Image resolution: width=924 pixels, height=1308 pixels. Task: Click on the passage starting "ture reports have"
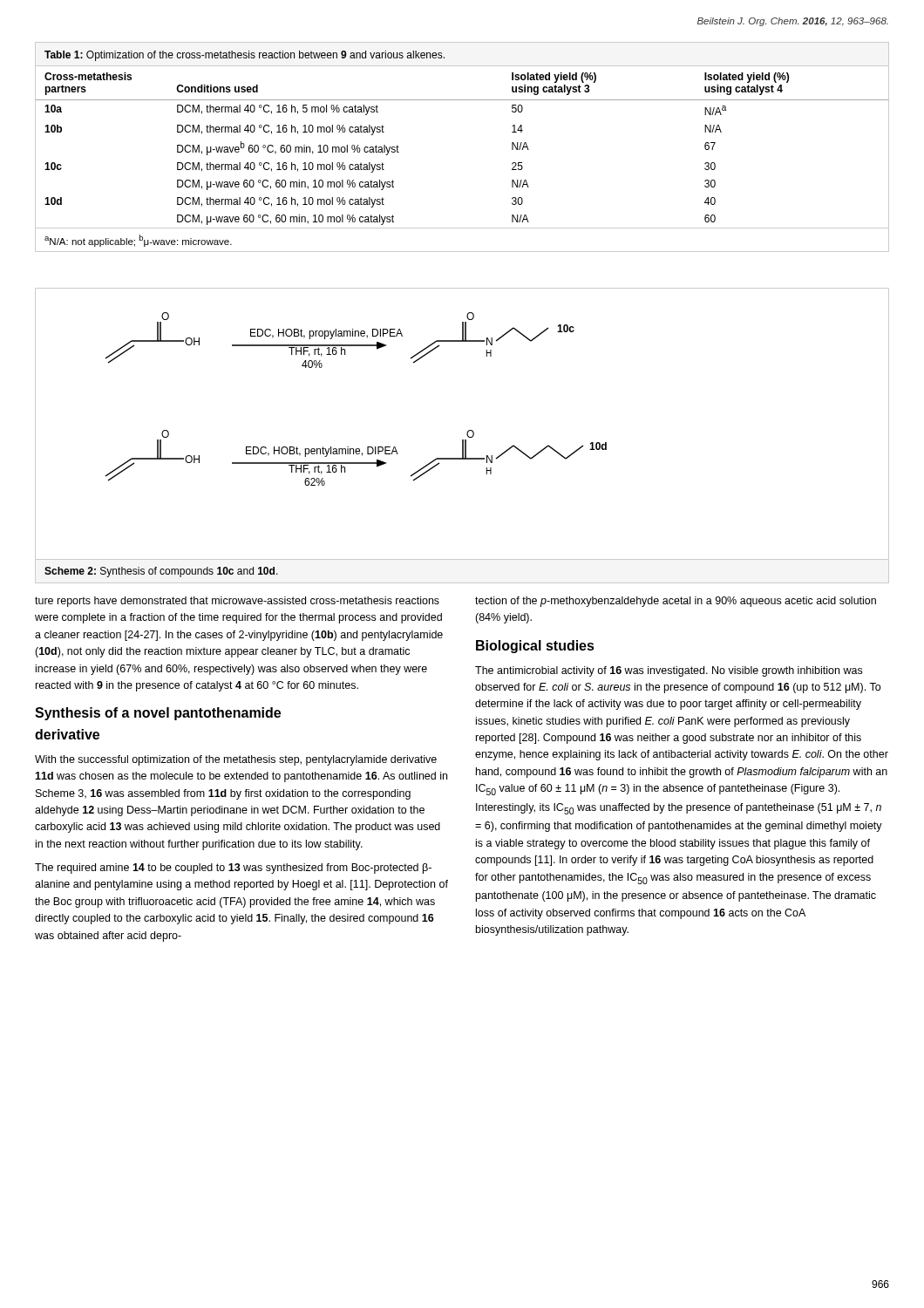pyautogui.click(x=242, y=644)
